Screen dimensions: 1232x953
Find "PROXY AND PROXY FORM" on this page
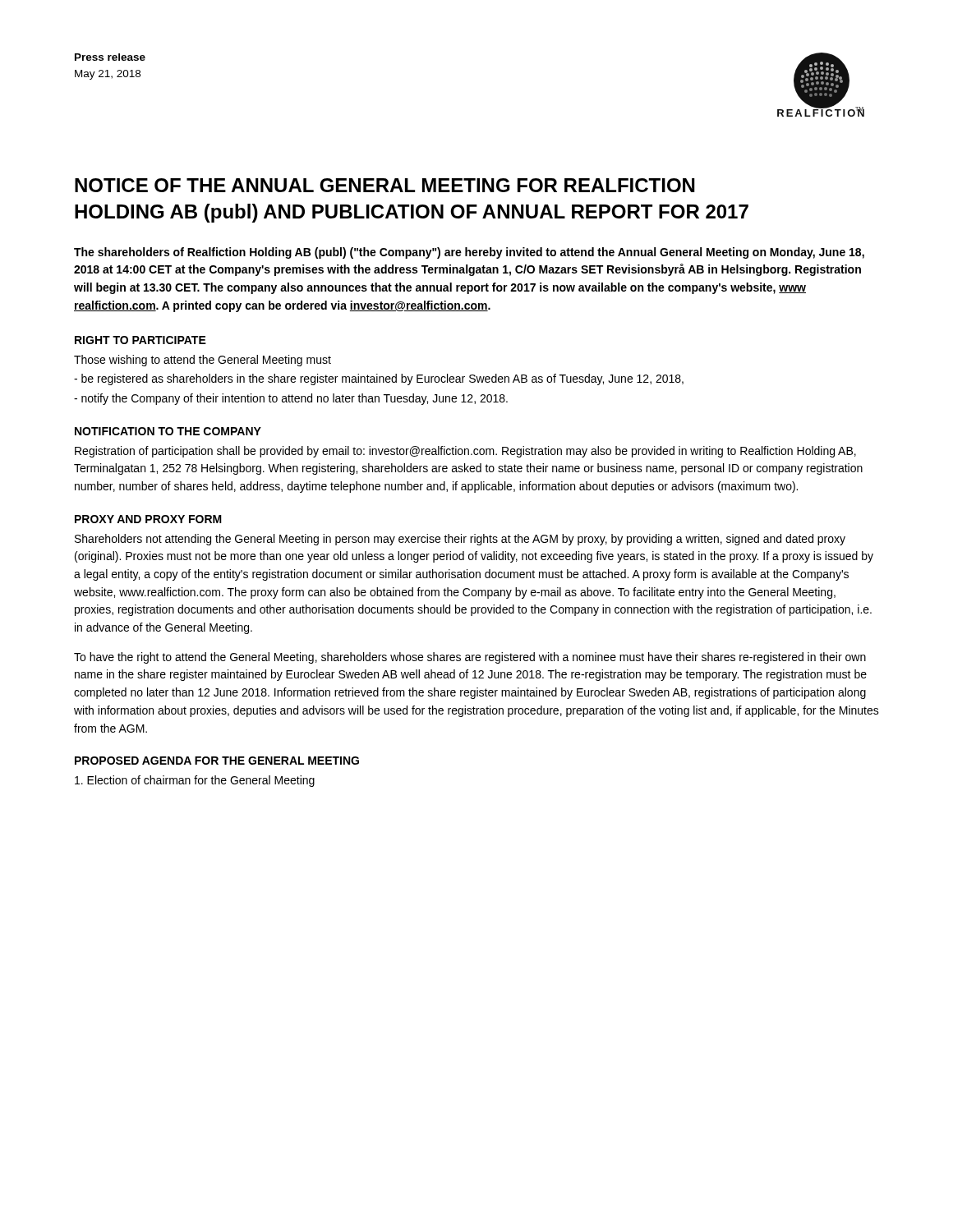[x=148, y=519]
